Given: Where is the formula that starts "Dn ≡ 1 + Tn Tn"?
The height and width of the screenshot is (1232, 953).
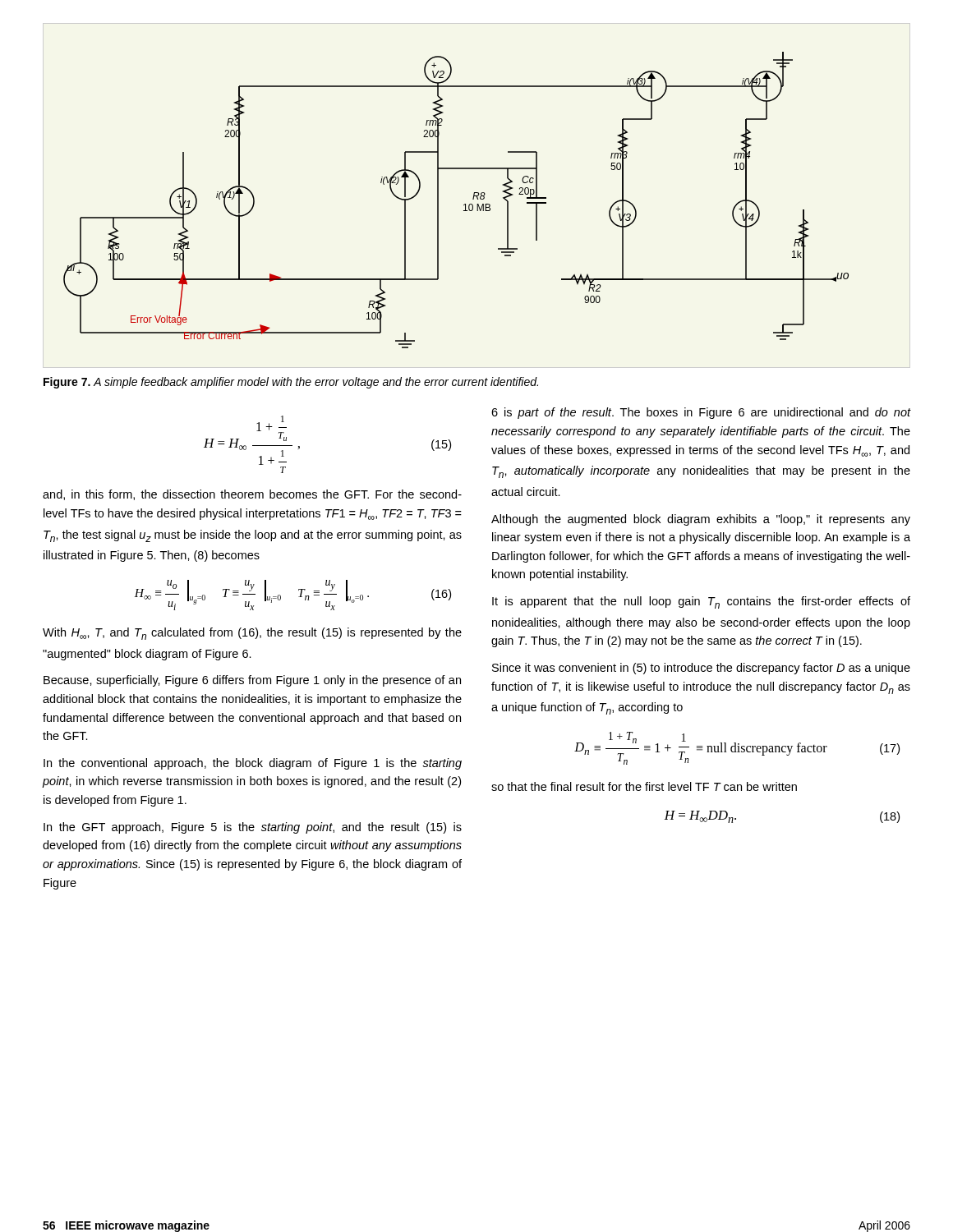Looking at the screenshot, I should pyautogui.click(x=738, y=749).
